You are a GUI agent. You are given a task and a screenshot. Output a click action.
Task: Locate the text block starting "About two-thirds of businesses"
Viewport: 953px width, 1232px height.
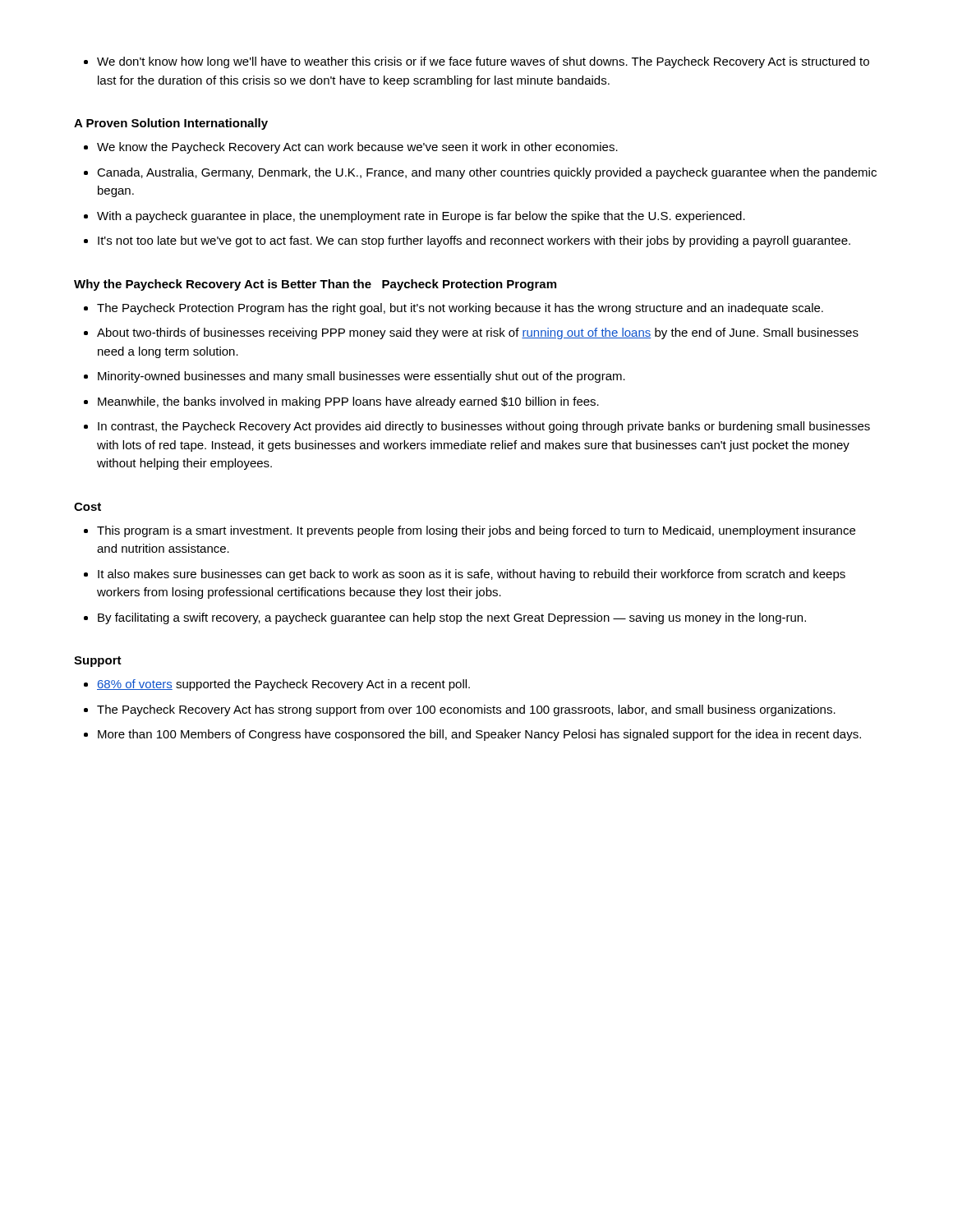tap(488, 342)
